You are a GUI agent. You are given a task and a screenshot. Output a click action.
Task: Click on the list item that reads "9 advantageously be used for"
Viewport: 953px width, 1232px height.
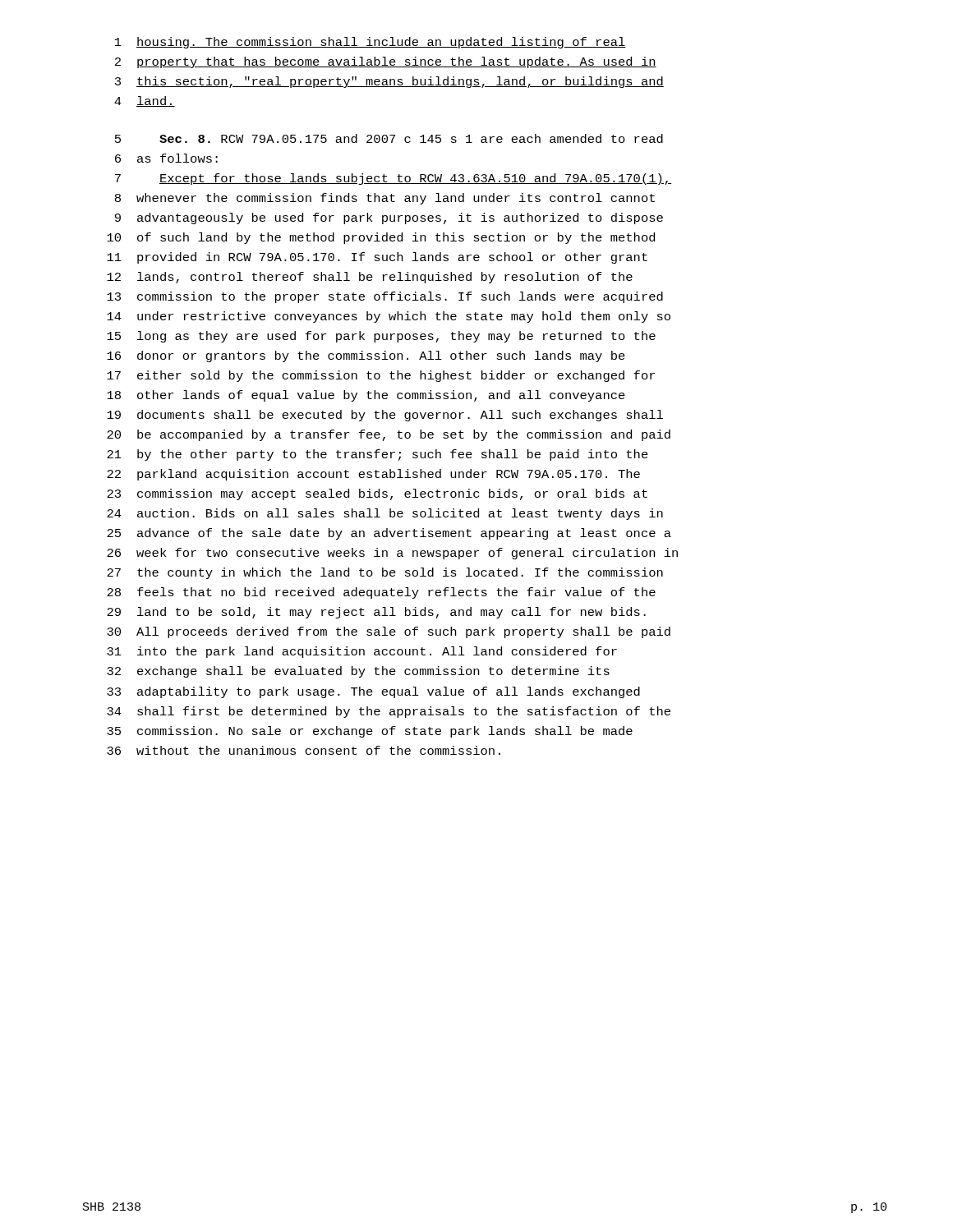pyautogui.click(x=485, y=219)
